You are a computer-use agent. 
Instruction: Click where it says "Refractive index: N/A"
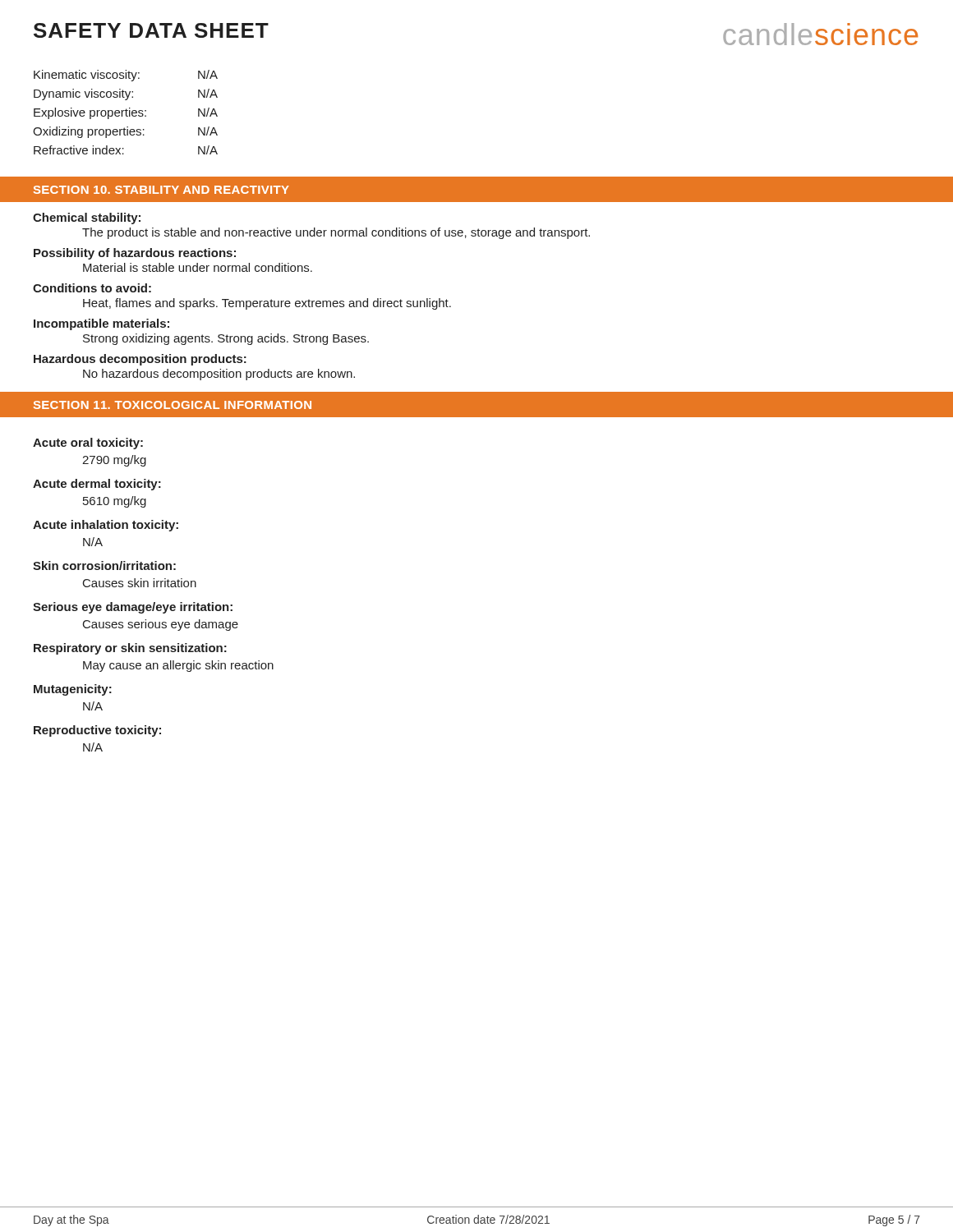coord(125,150)
